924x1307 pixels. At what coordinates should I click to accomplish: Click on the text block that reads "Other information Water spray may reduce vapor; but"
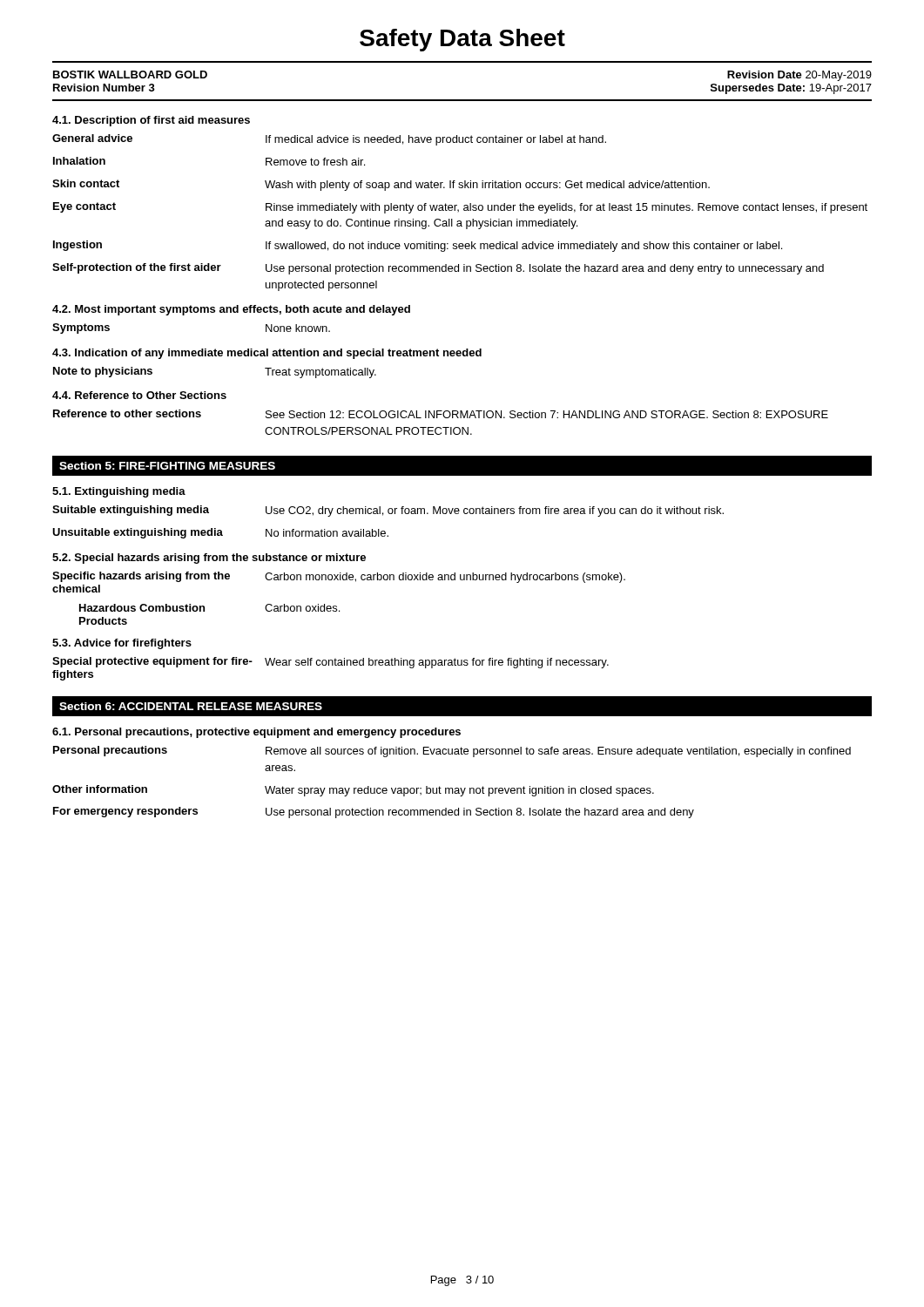click(x=462, y=790)
